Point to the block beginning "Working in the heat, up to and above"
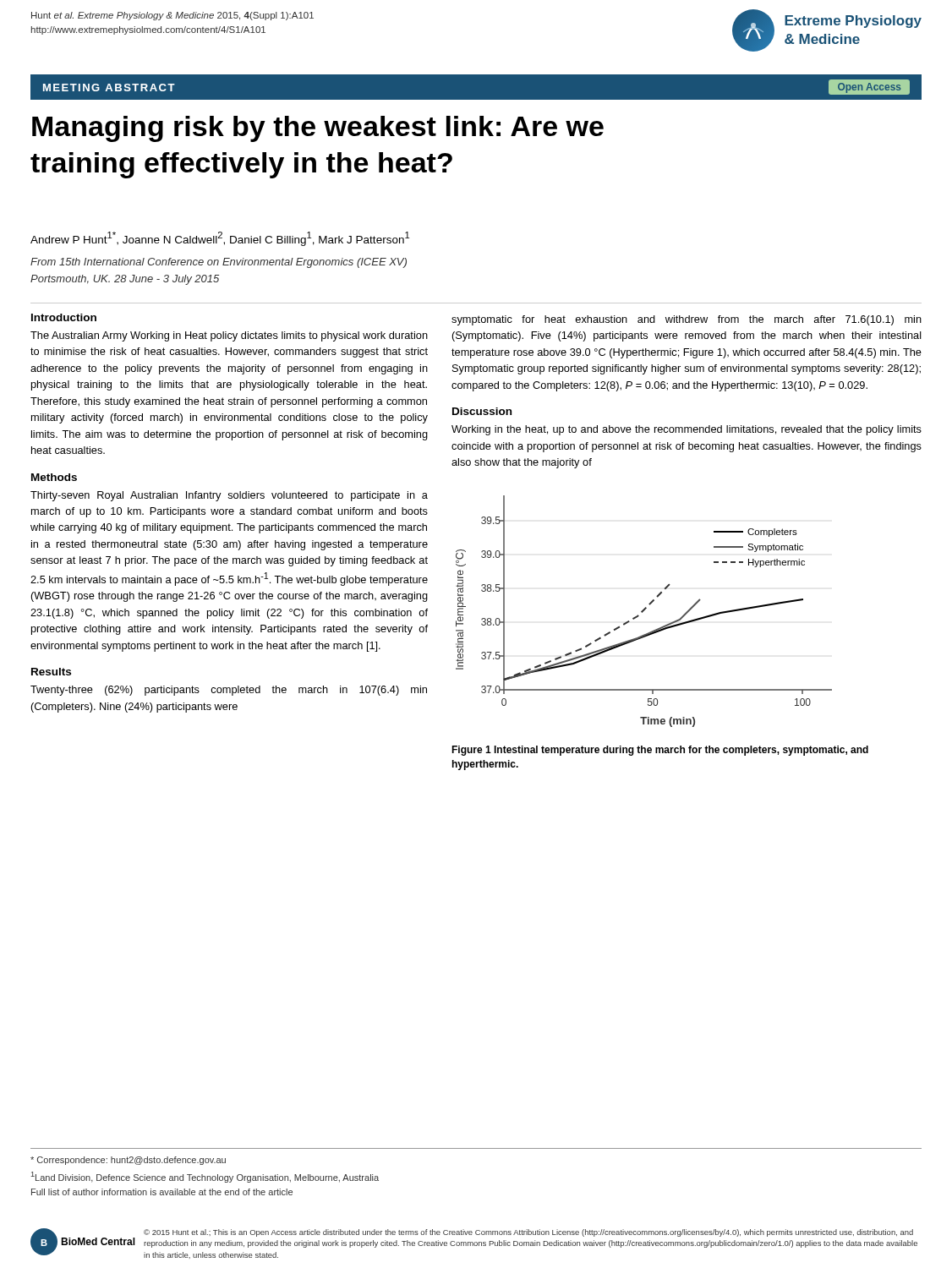952x1268 pixels. [x=686, y=446]
